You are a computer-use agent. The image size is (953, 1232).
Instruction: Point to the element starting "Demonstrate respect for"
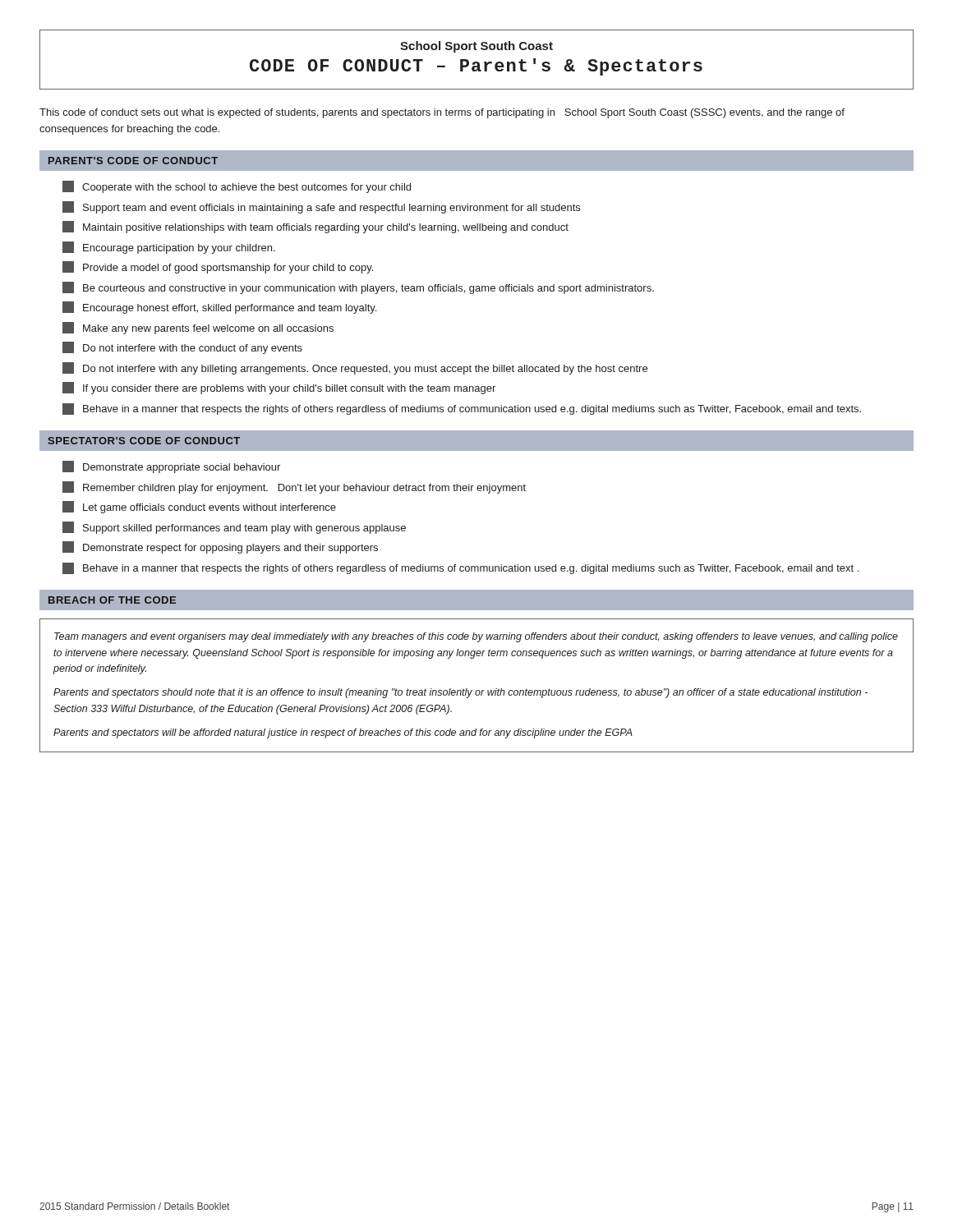(x=220, y=548)
